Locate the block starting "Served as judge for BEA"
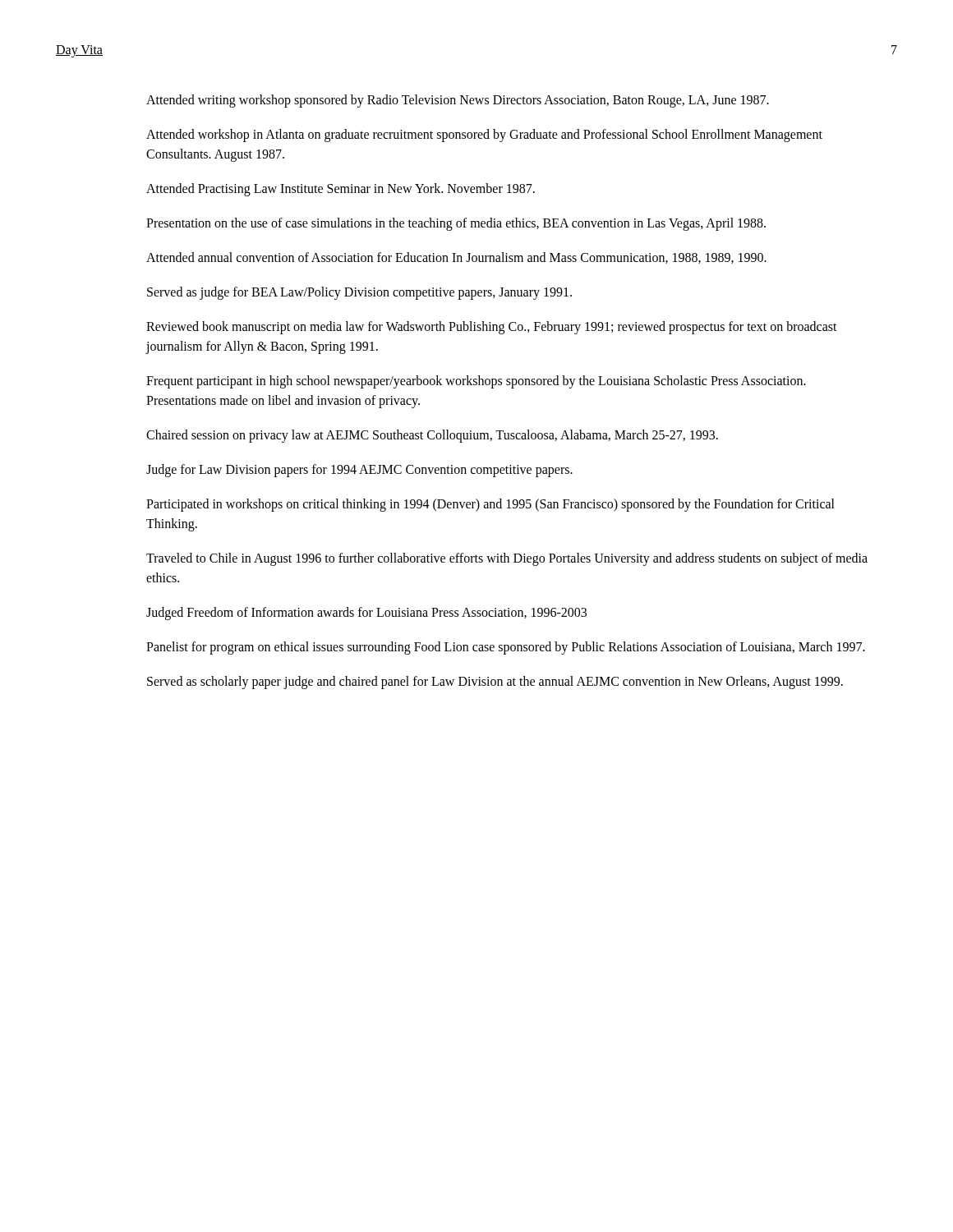Image resolution: width=953 pixels, height=1232 pixels. (x=359, y=292)
